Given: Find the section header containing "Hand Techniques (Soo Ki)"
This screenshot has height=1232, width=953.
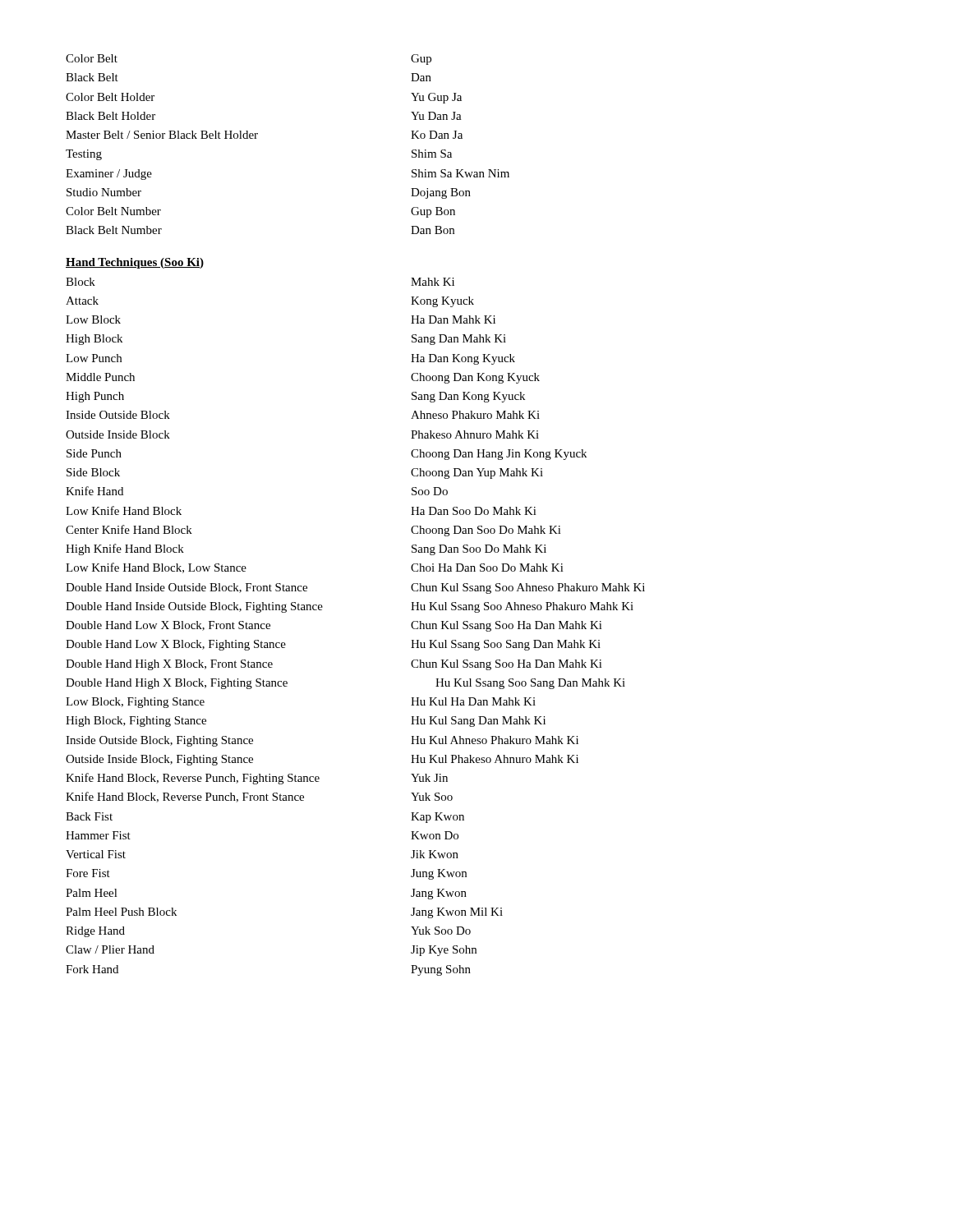Looking at the screenshot, I should pyautogui.click(x=135, y=262).
